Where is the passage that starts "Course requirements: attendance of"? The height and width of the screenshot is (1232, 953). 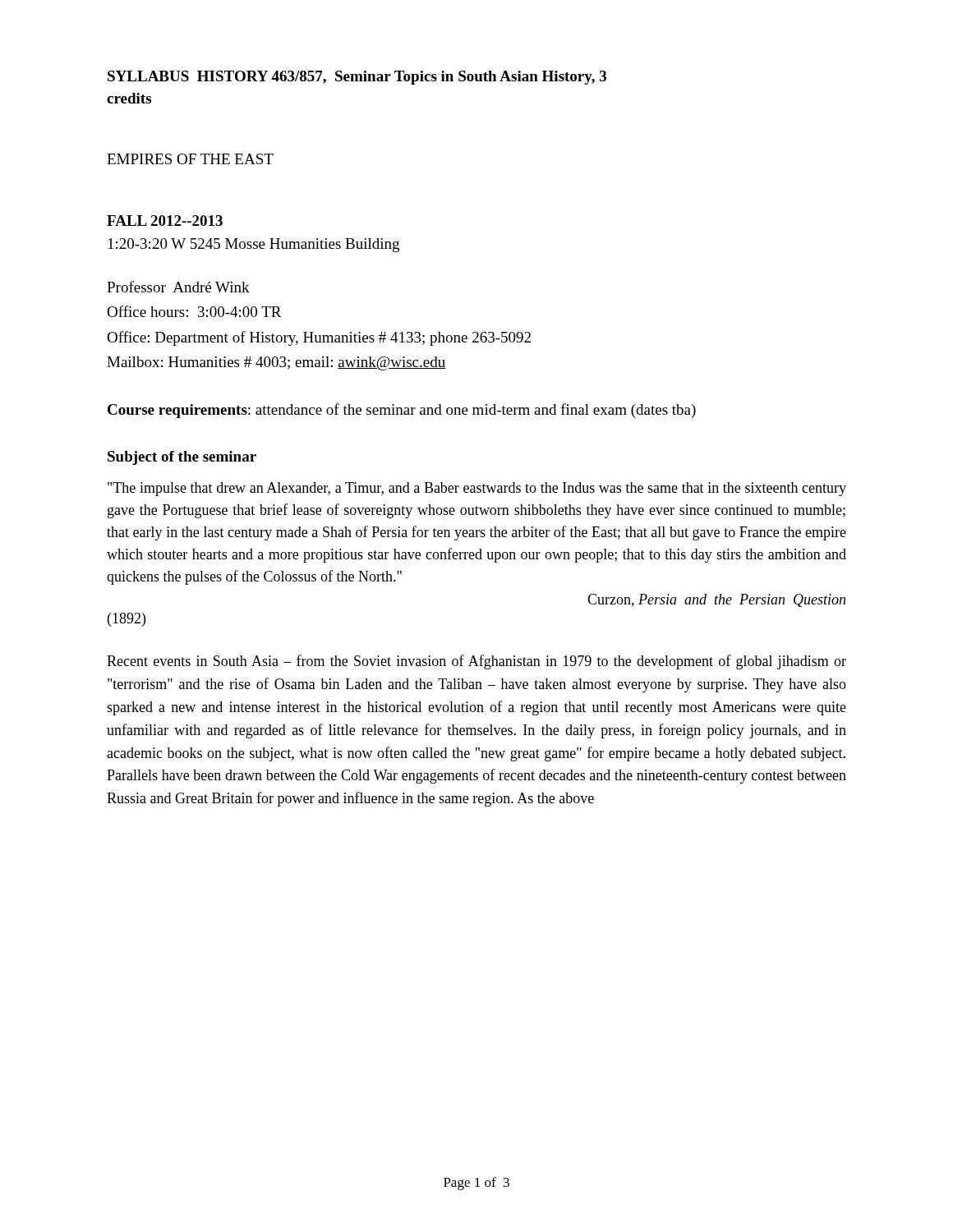point(401,409)
